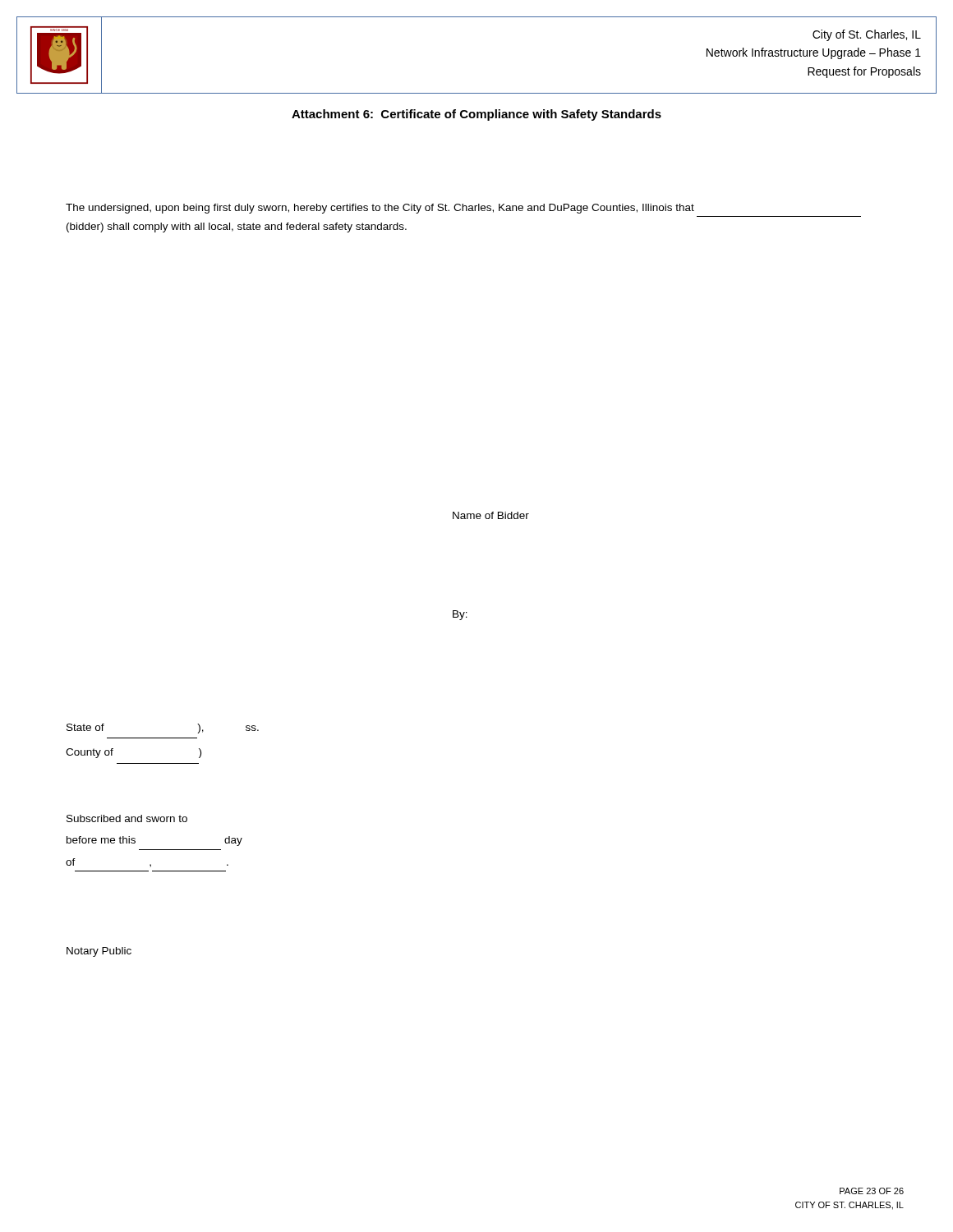Image resolution: width=953 pixels, height=1232 pixels.
Task: Find the region starting "Subscribed and sworn to before"
Action: pos(154,841)
